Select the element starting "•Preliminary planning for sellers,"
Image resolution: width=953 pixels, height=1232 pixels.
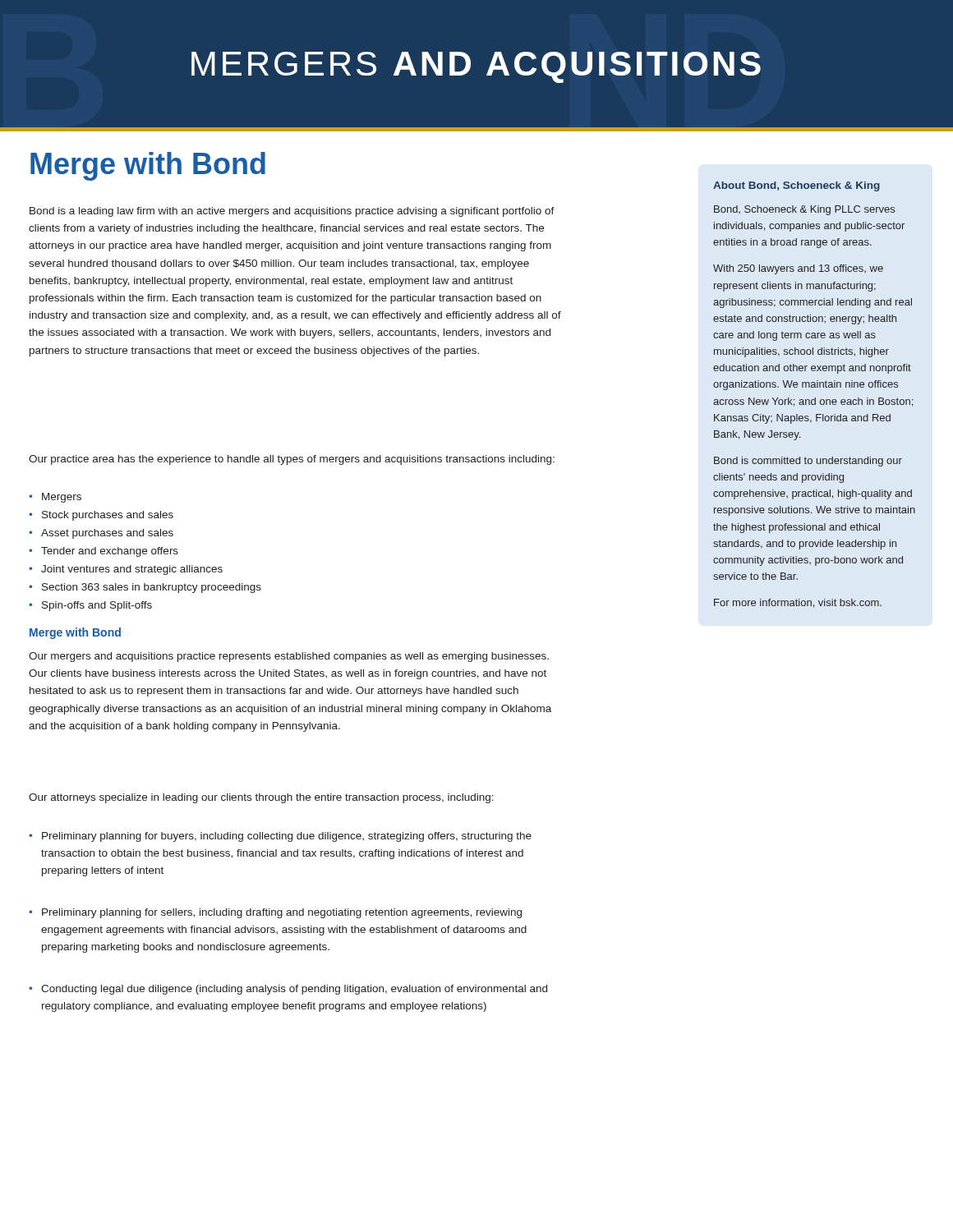[x=290, y=930]
